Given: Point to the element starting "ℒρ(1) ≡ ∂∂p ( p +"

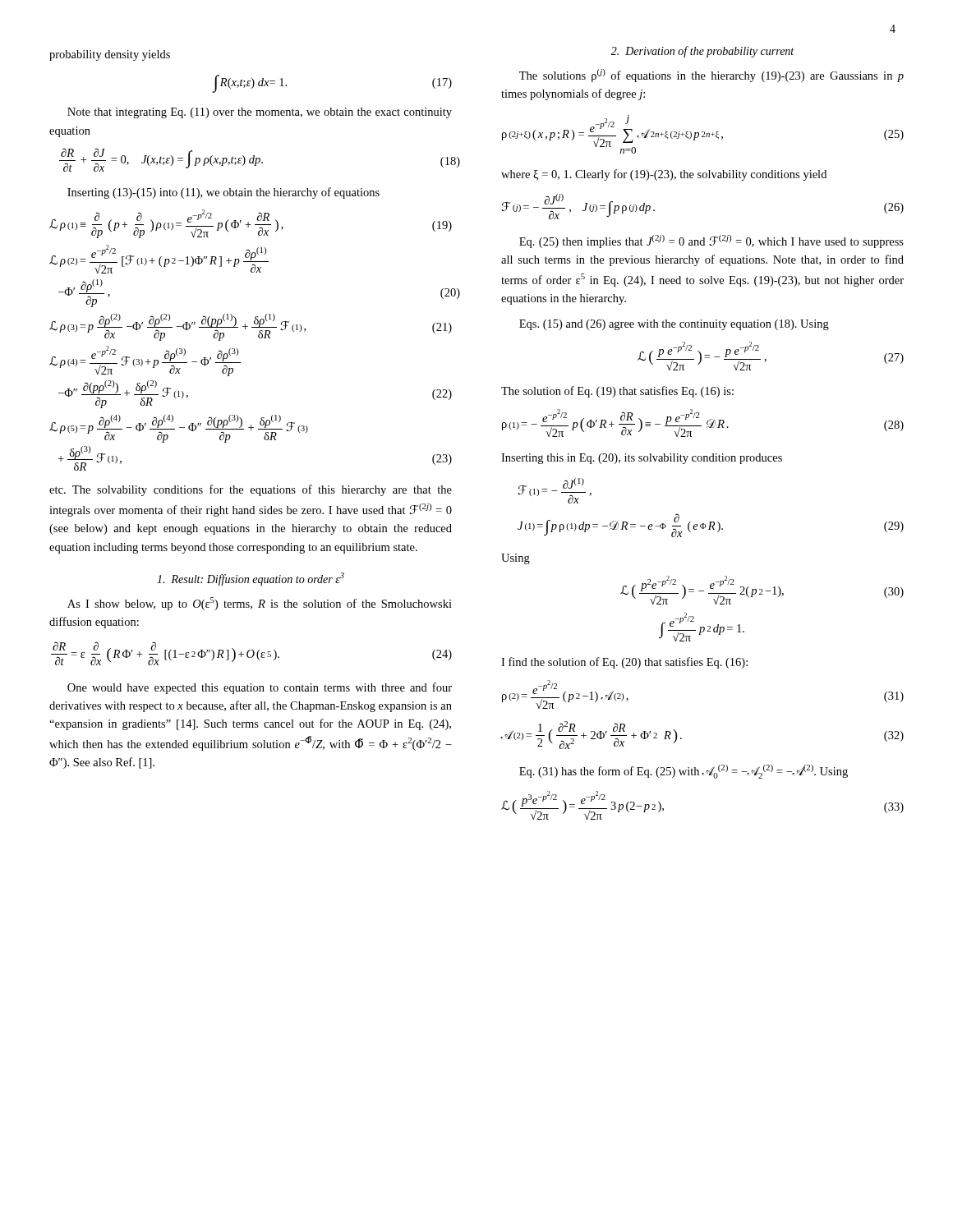Looking at the screenshot, I should coord(251,225).
